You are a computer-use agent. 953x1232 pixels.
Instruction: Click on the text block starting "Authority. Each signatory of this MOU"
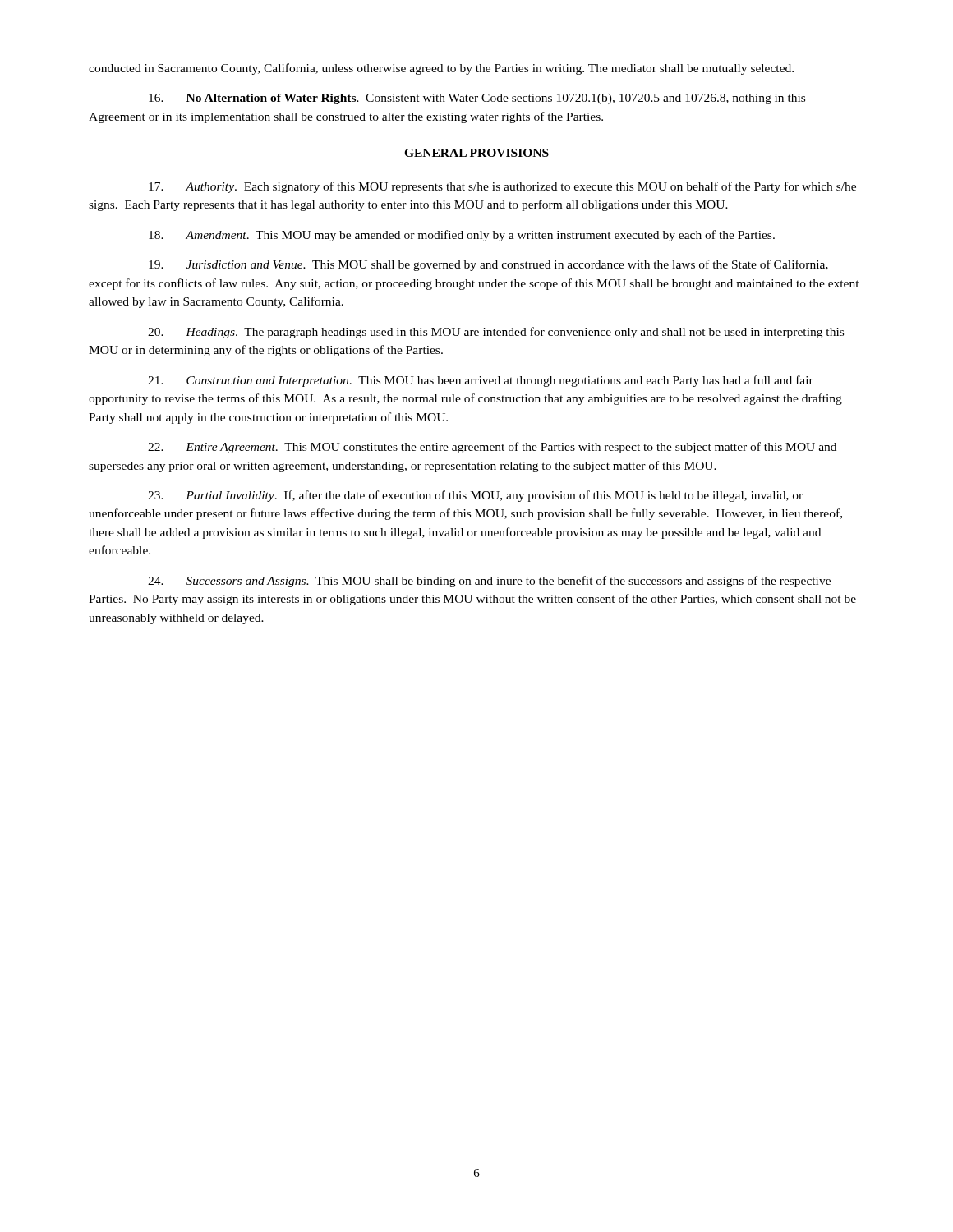476,196
